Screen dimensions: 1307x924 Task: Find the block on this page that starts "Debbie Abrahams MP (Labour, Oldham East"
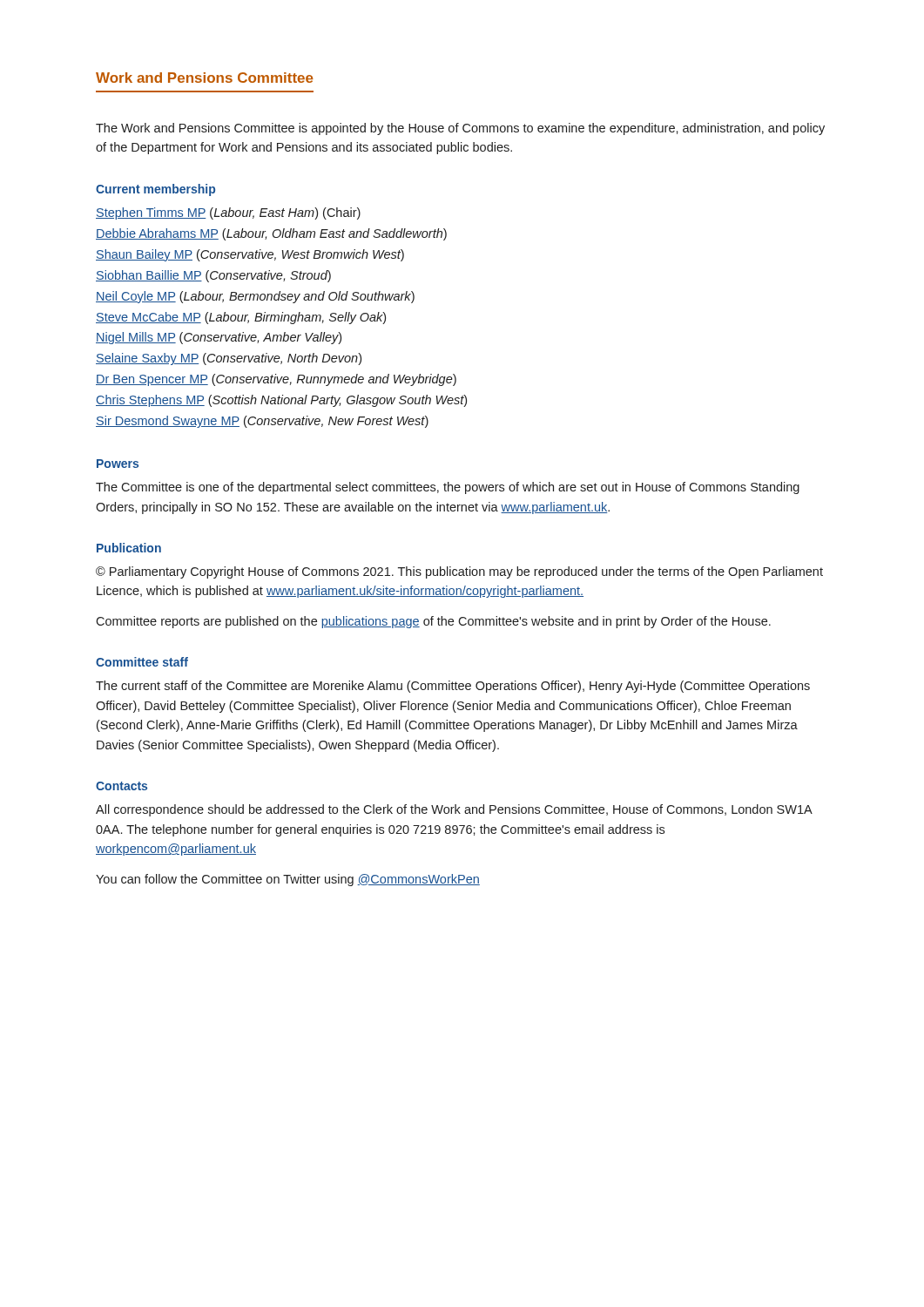click(272, 233)
